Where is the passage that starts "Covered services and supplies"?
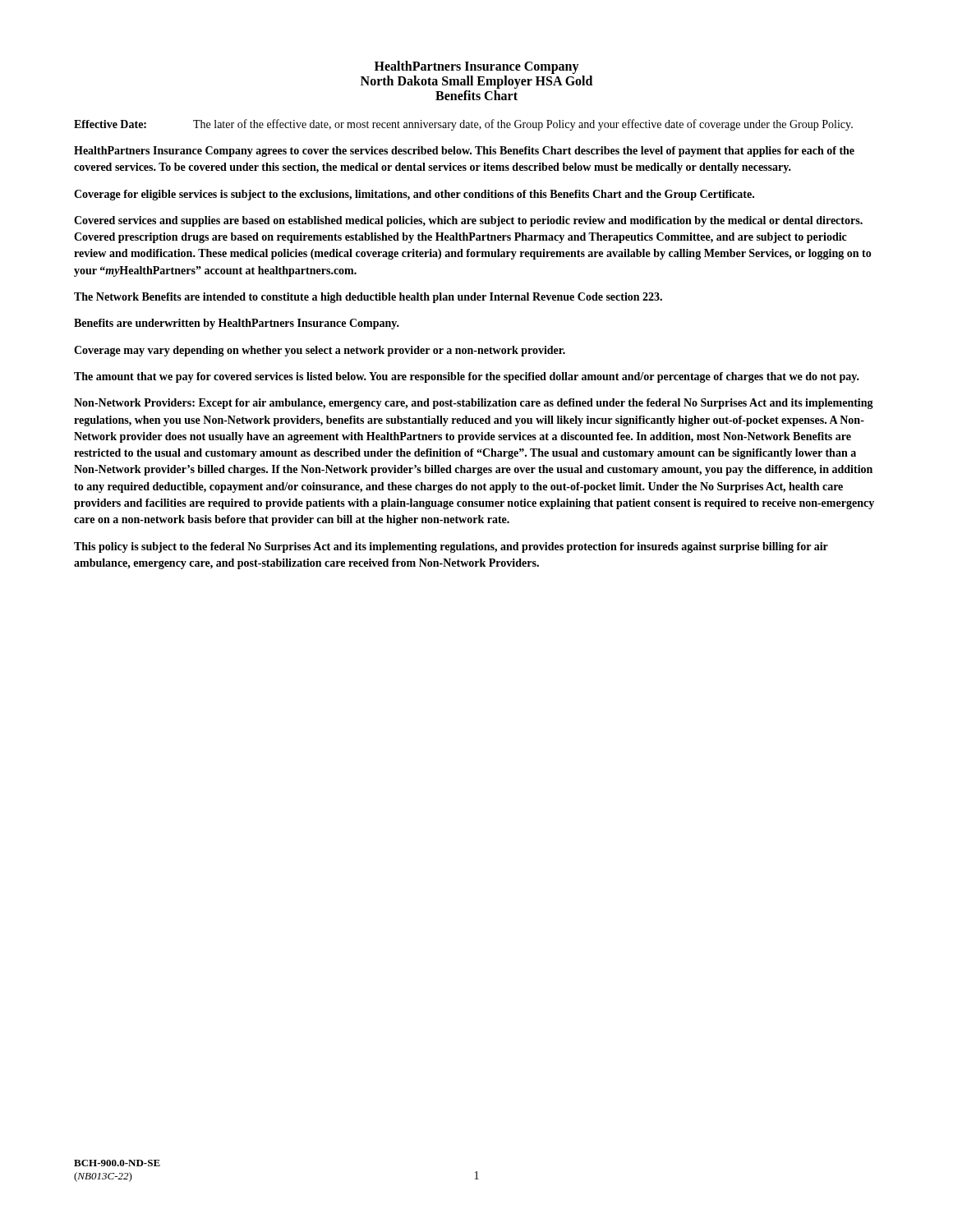This screenshot has width=953, height=1232. 473,245
